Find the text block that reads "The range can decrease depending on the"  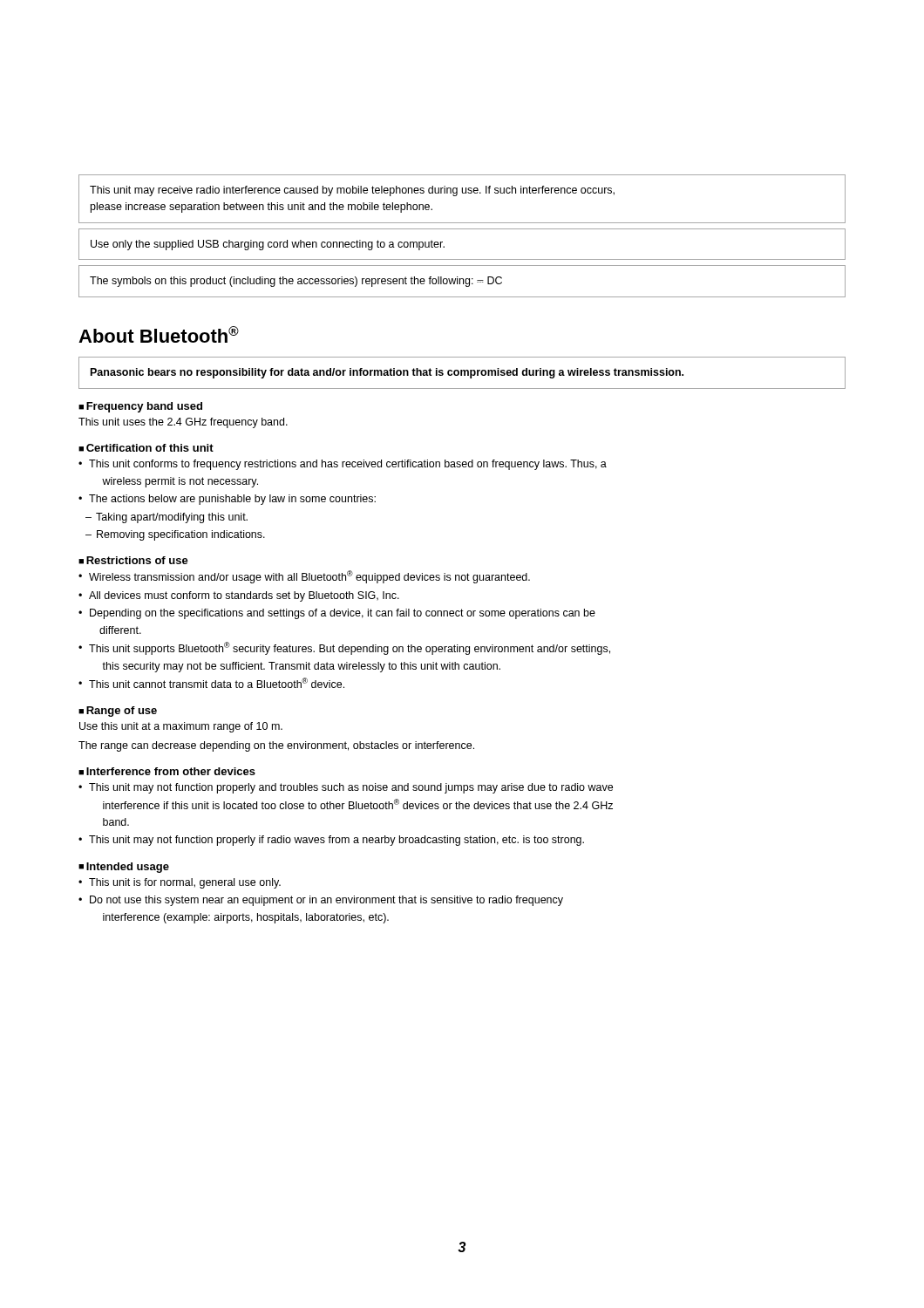pos(277,745)
